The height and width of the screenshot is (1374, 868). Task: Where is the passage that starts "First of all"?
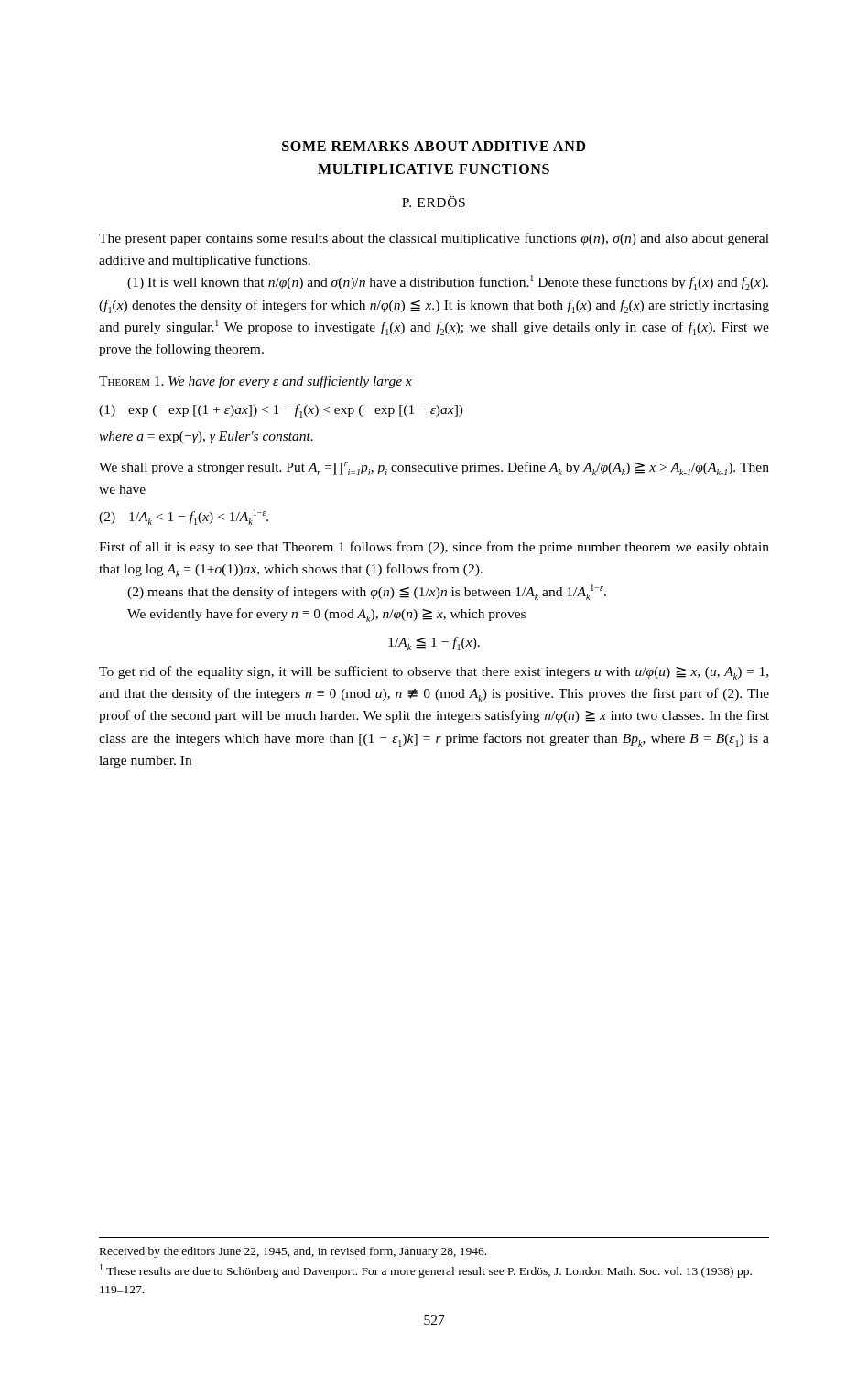[434, 580]
